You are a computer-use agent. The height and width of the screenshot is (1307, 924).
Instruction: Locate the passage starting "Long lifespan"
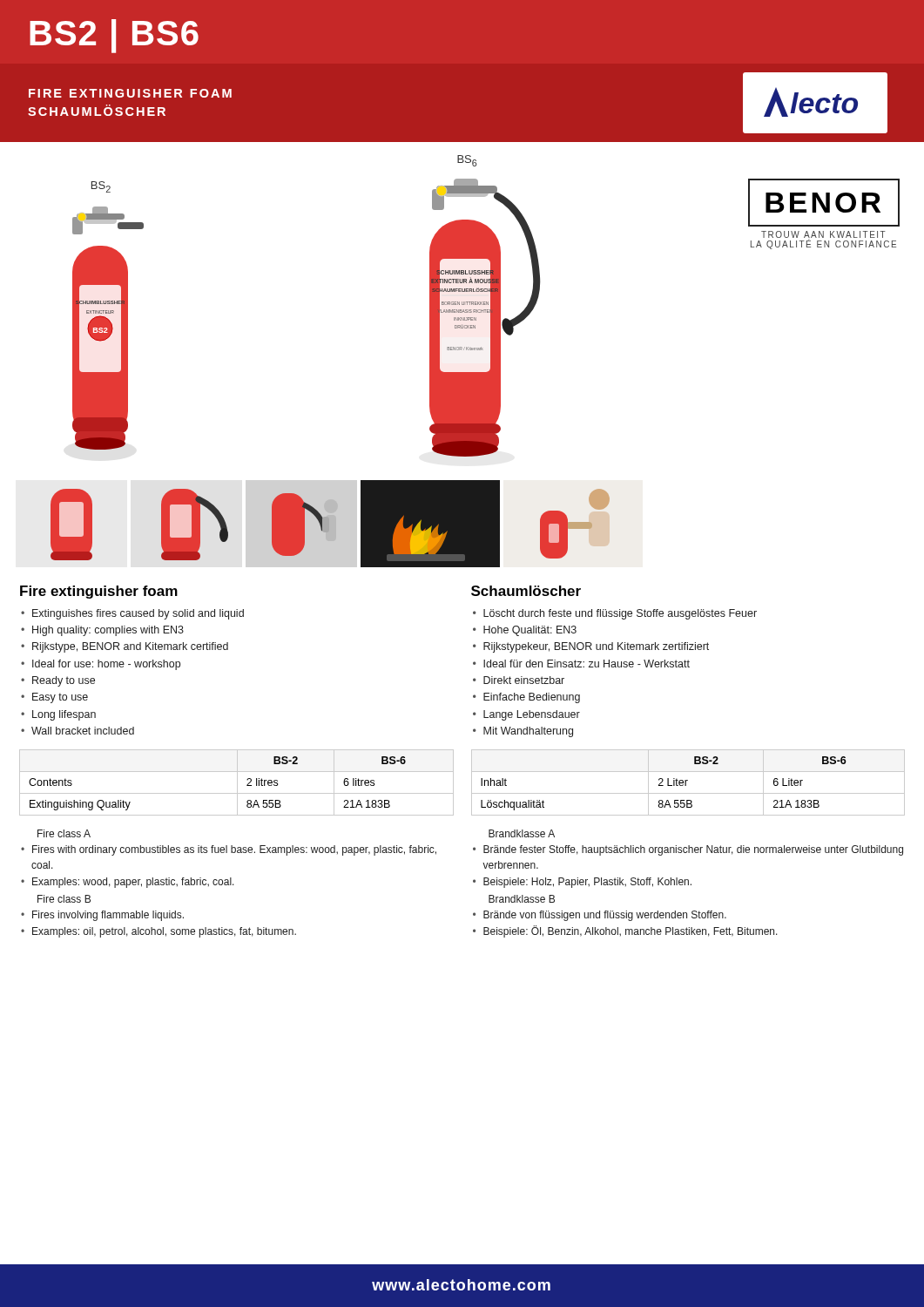[64, 714]
